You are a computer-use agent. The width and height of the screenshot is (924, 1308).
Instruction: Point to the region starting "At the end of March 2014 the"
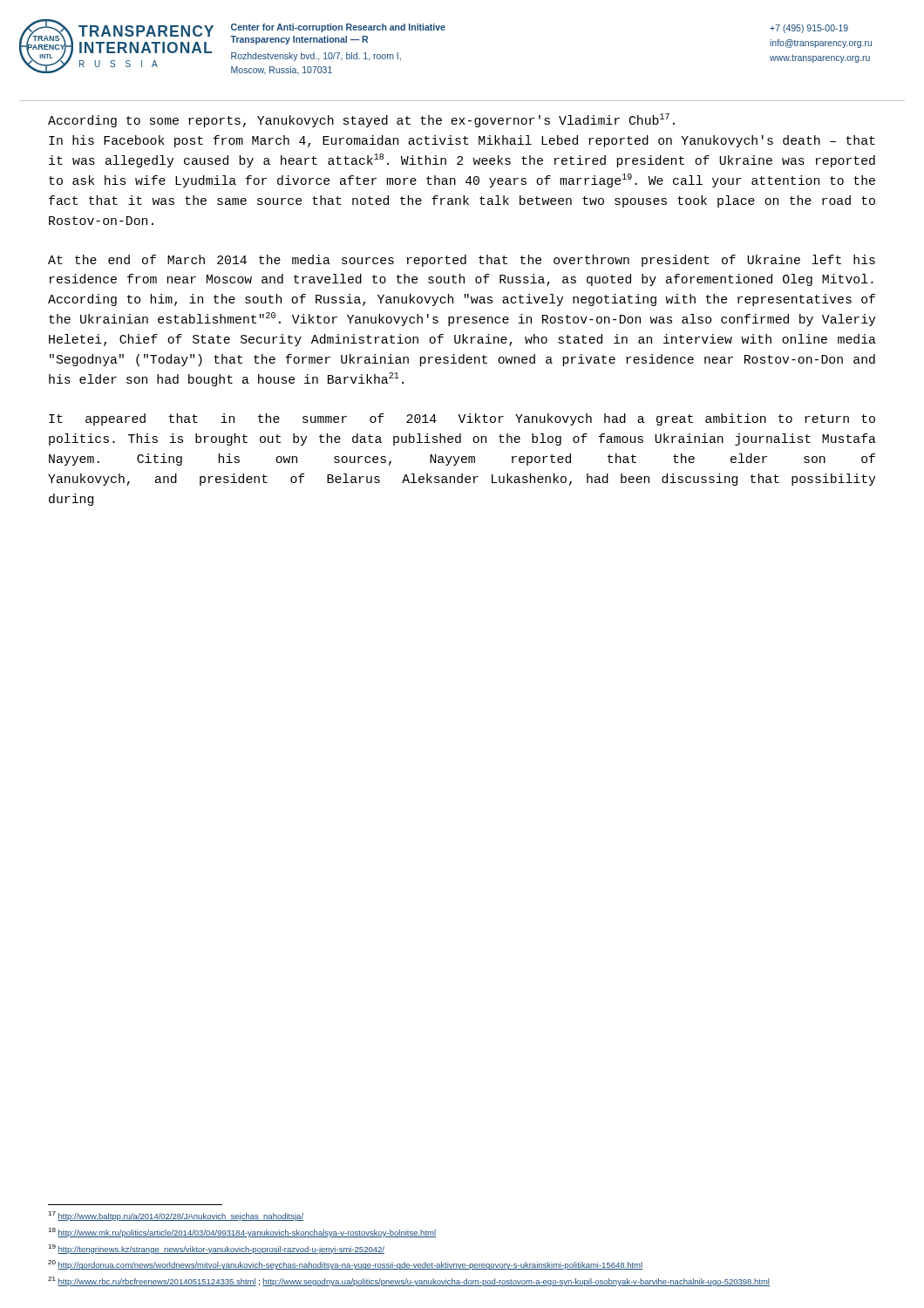462,320
